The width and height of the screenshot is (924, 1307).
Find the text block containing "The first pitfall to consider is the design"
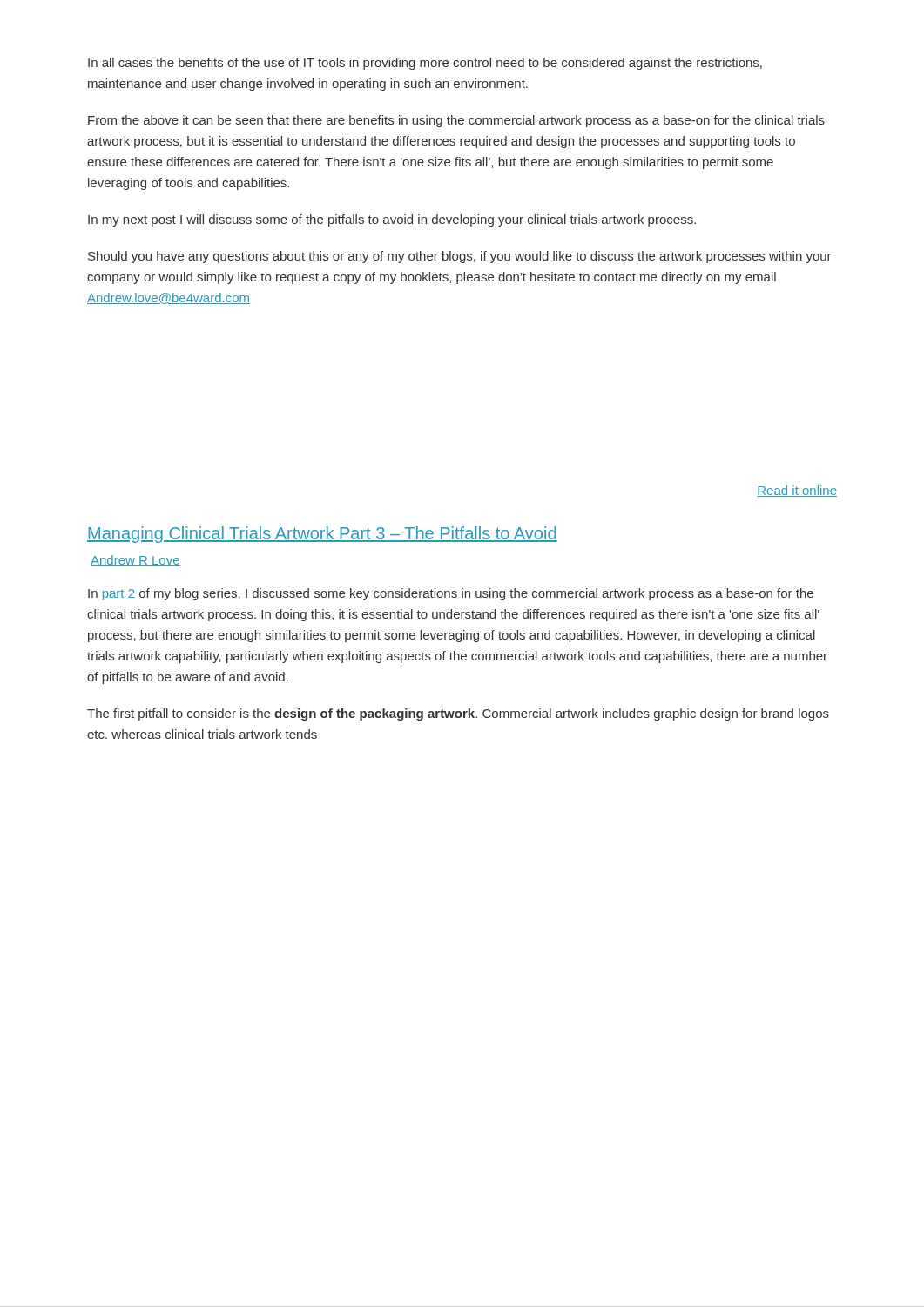coord(458,724)
